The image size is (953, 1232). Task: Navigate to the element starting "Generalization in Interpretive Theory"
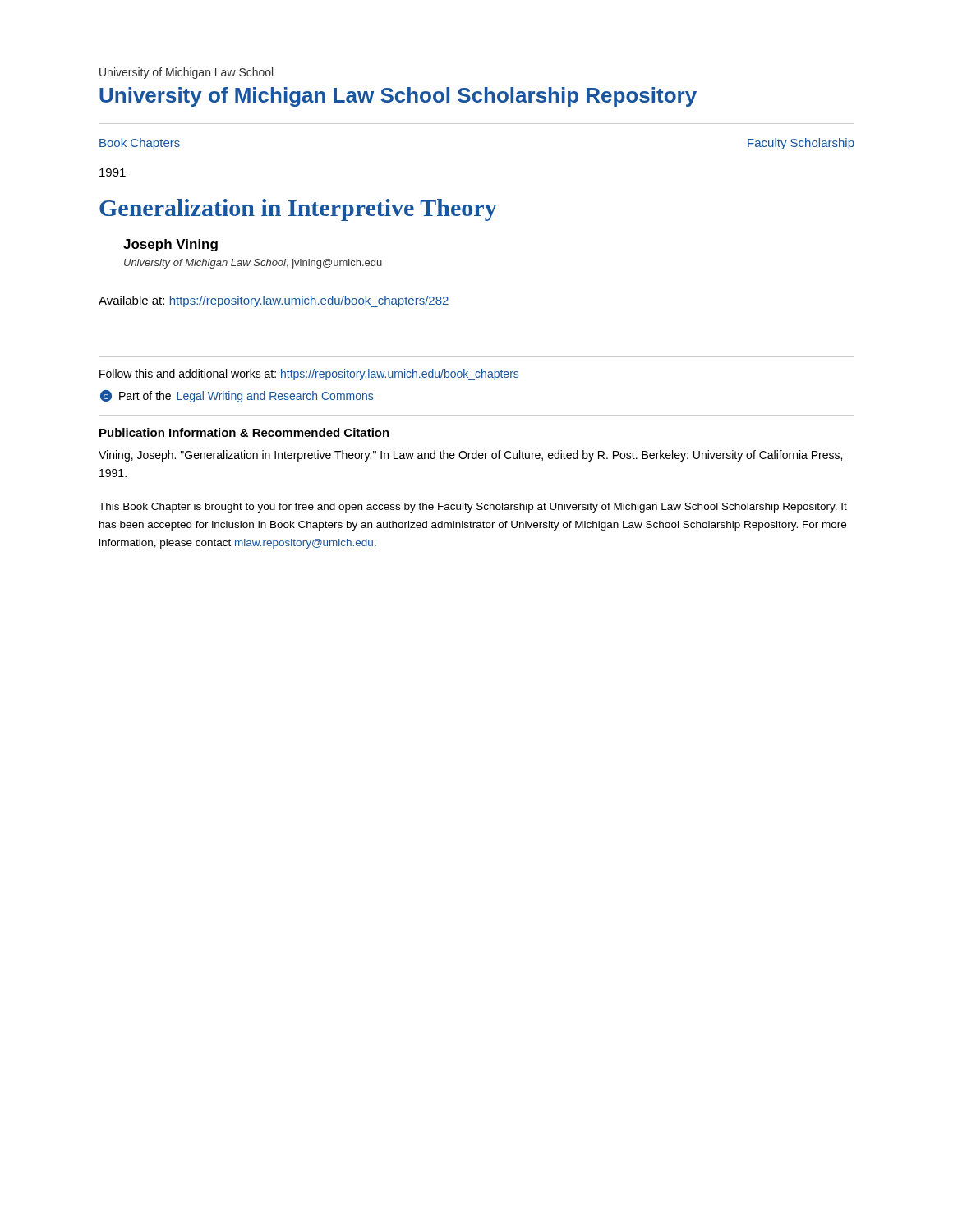(x=298, y=207)
